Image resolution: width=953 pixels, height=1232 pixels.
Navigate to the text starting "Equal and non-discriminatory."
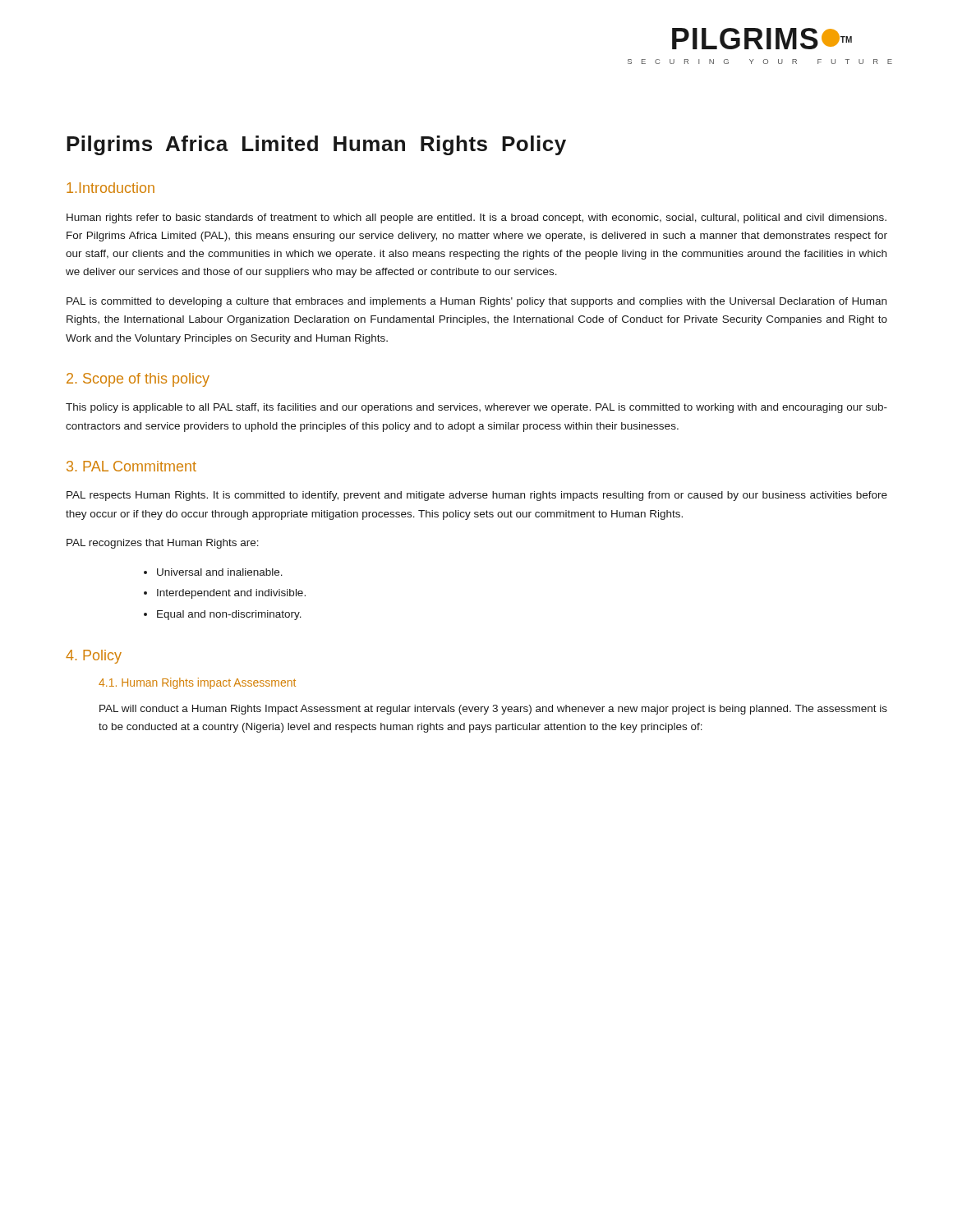pyautogui.click(x=229, y=615)
